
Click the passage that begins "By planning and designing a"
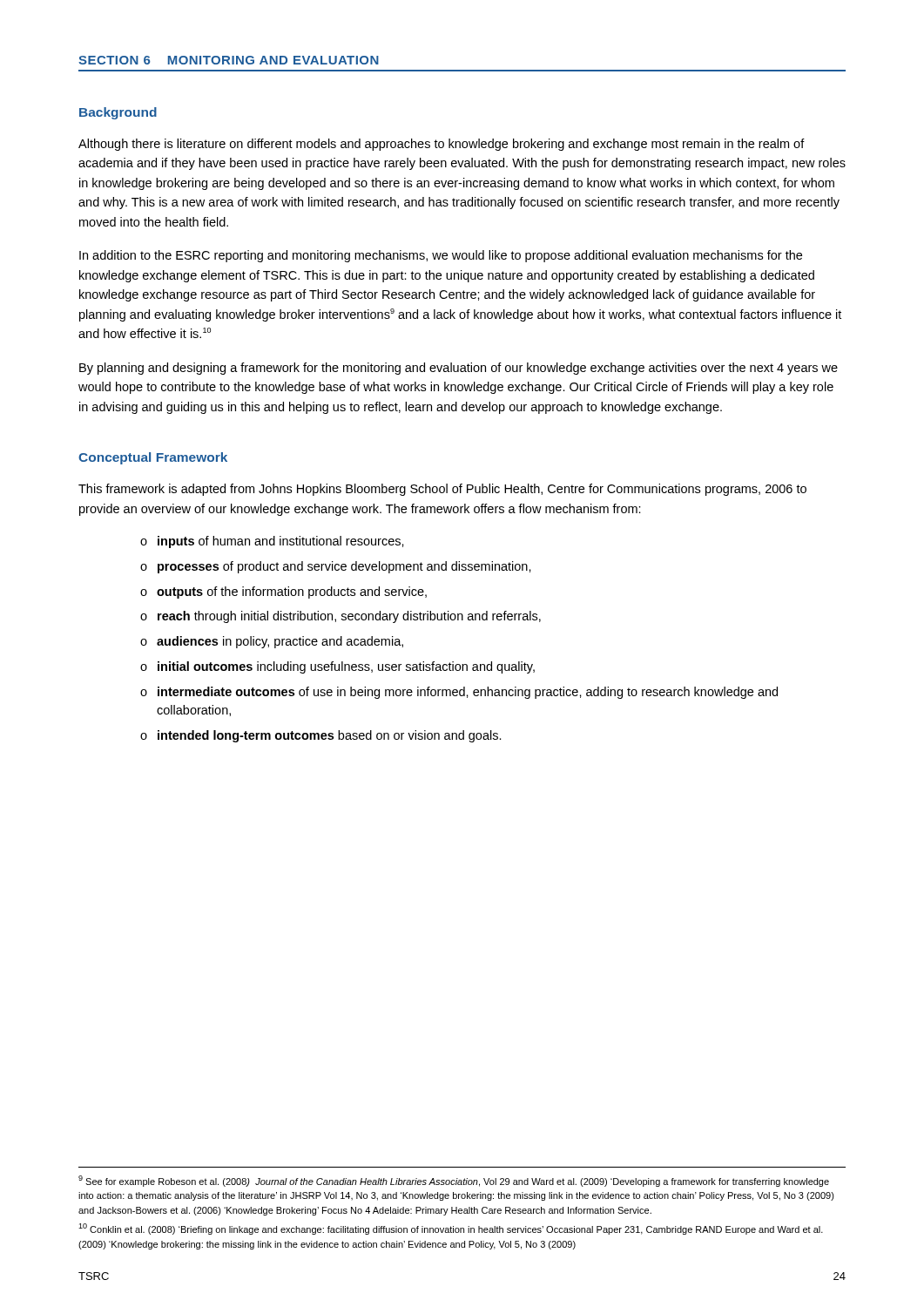point(458,387)
